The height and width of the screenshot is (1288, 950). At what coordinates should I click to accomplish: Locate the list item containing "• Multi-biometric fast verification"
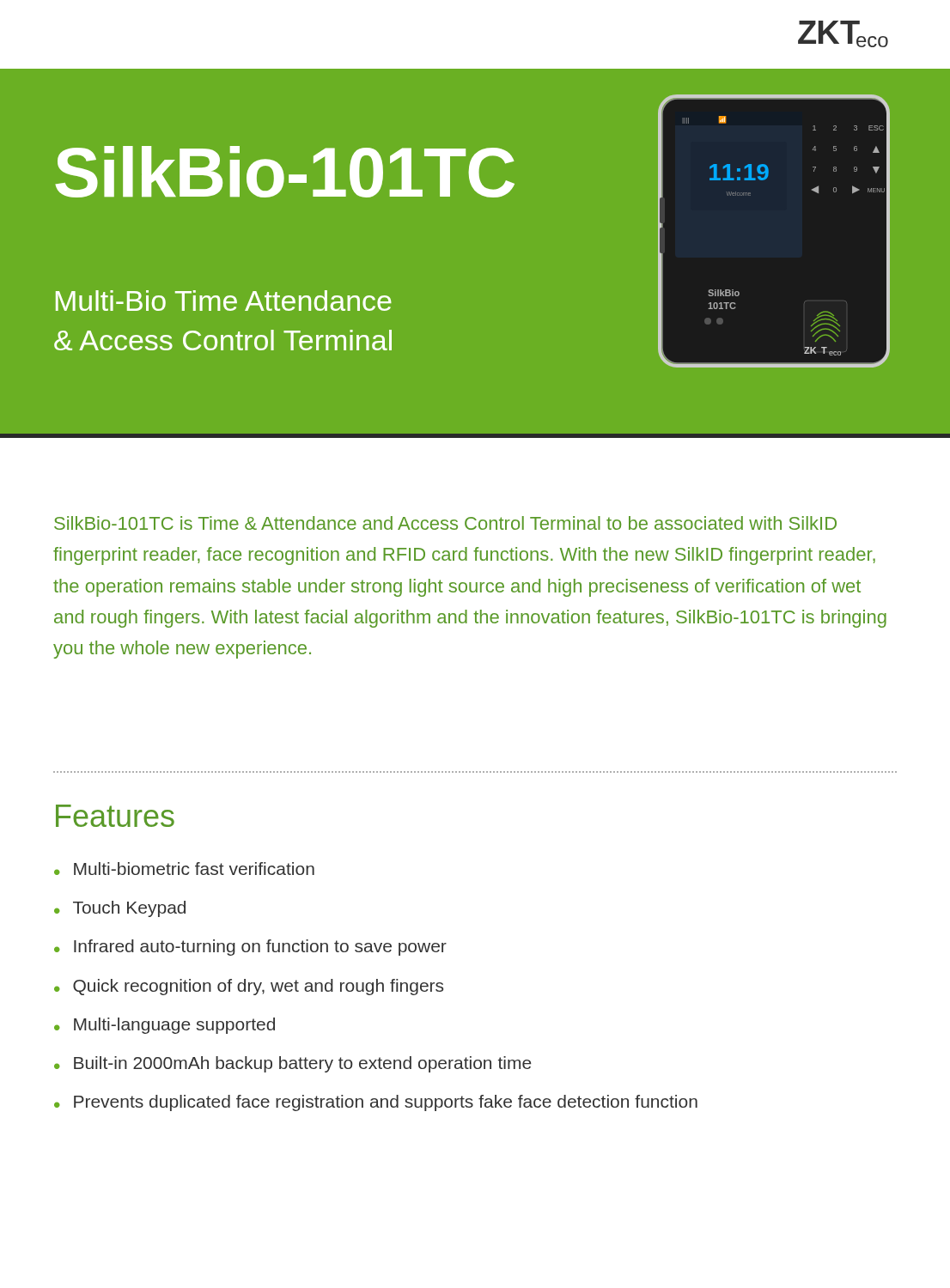pyautogui.click(x=184, y=872)
